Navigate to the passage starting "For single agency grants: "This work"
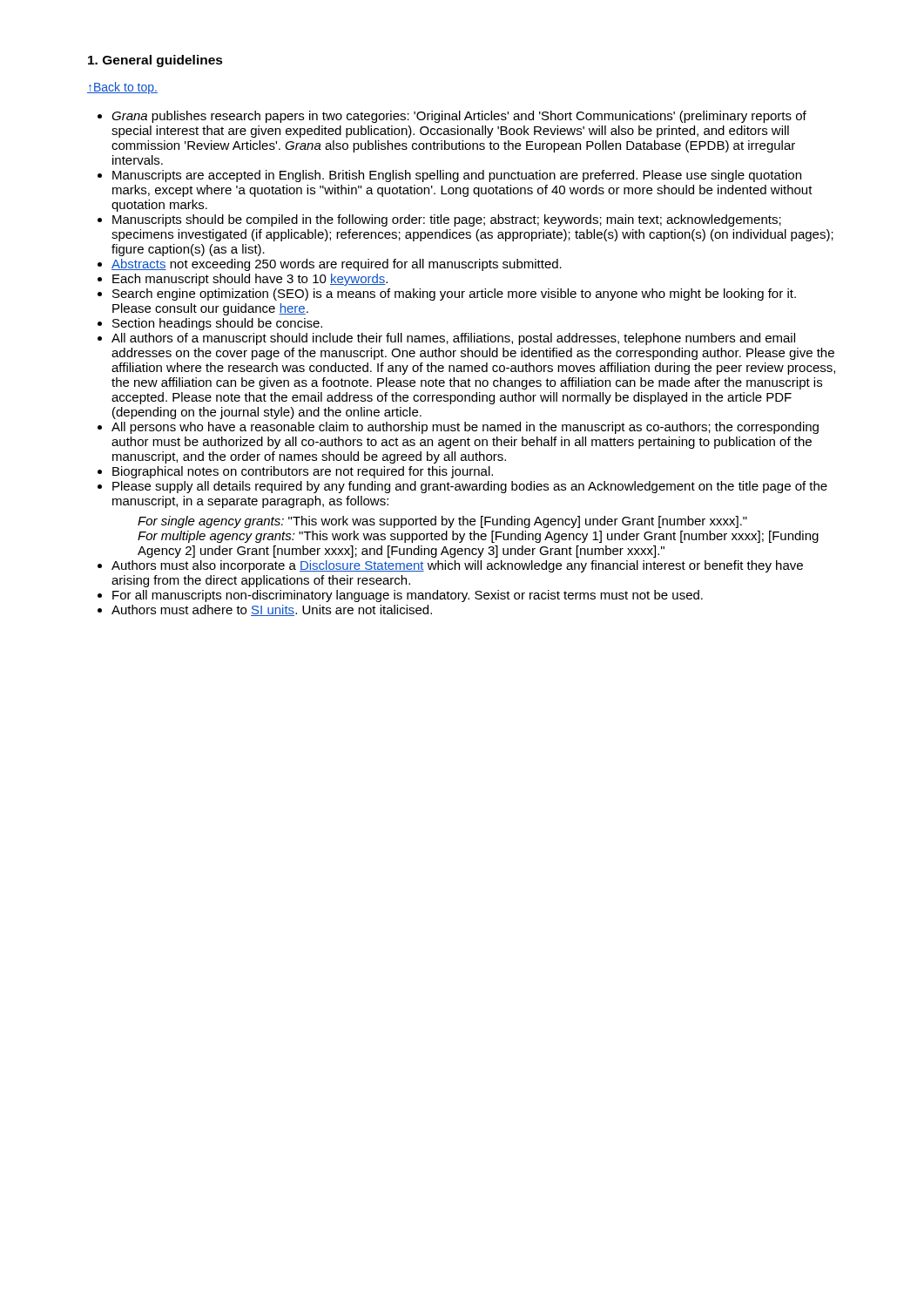This screenshot has width=924, height=1307. click(487, 521)
